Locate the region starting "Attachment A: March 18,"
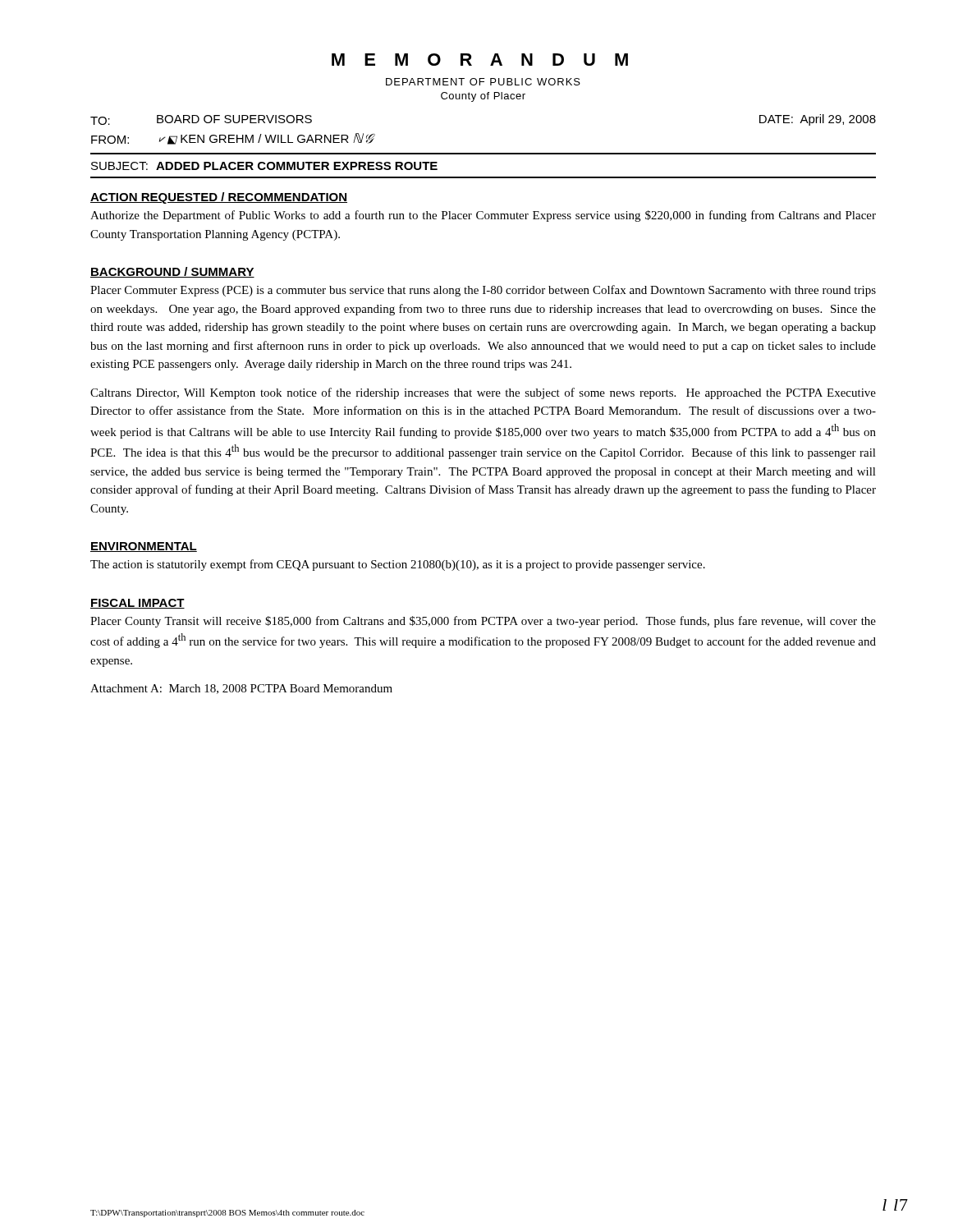The image size is (958, 1232). click(241, 688)
